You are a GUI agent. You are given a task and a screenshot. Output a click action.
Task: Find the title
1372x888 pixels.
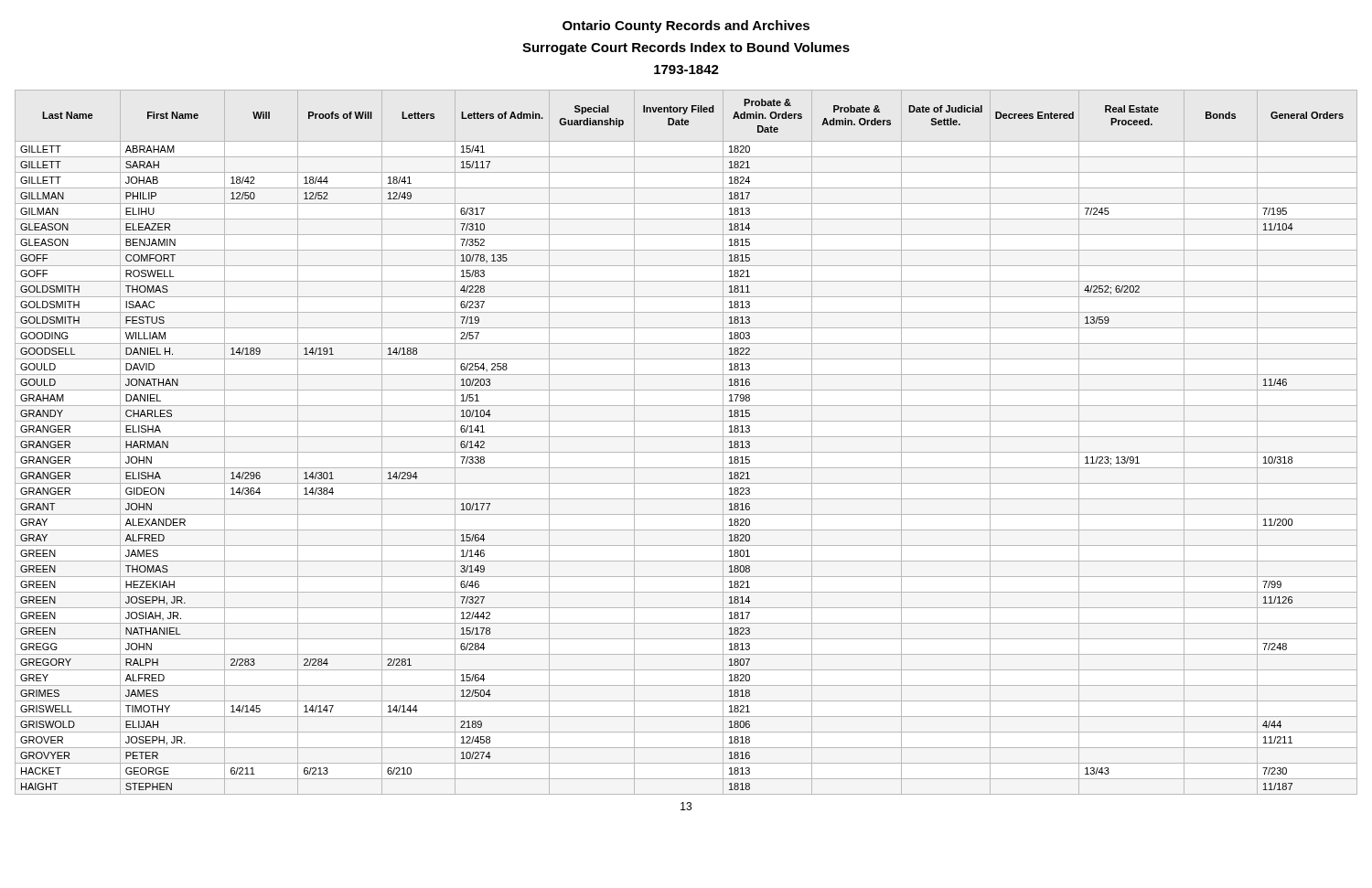click(686, 47)
